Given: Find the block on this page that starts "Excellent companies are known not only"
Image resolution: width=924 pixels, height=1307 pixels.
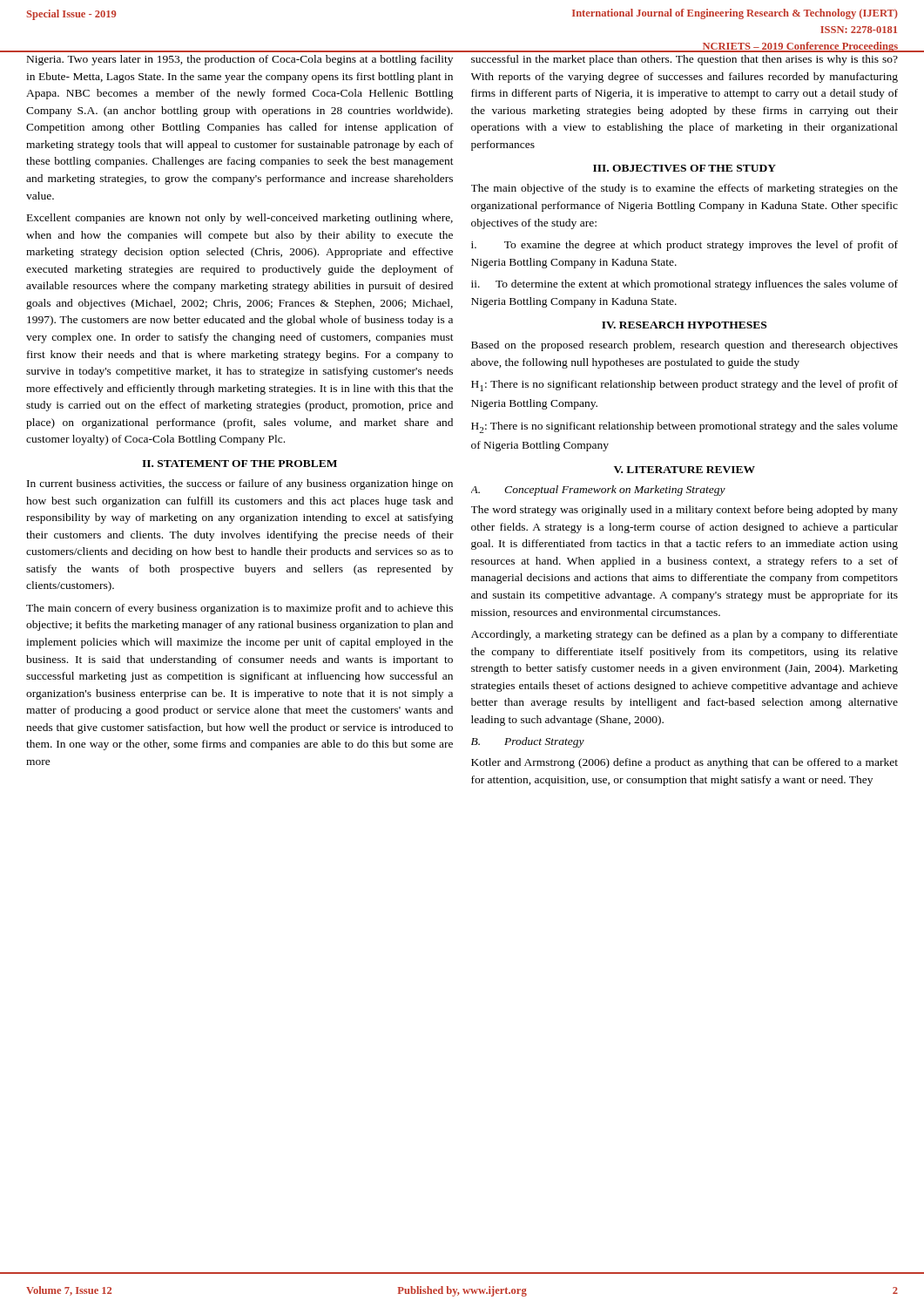Looking at the screenshot, I should tap(240, 328).
